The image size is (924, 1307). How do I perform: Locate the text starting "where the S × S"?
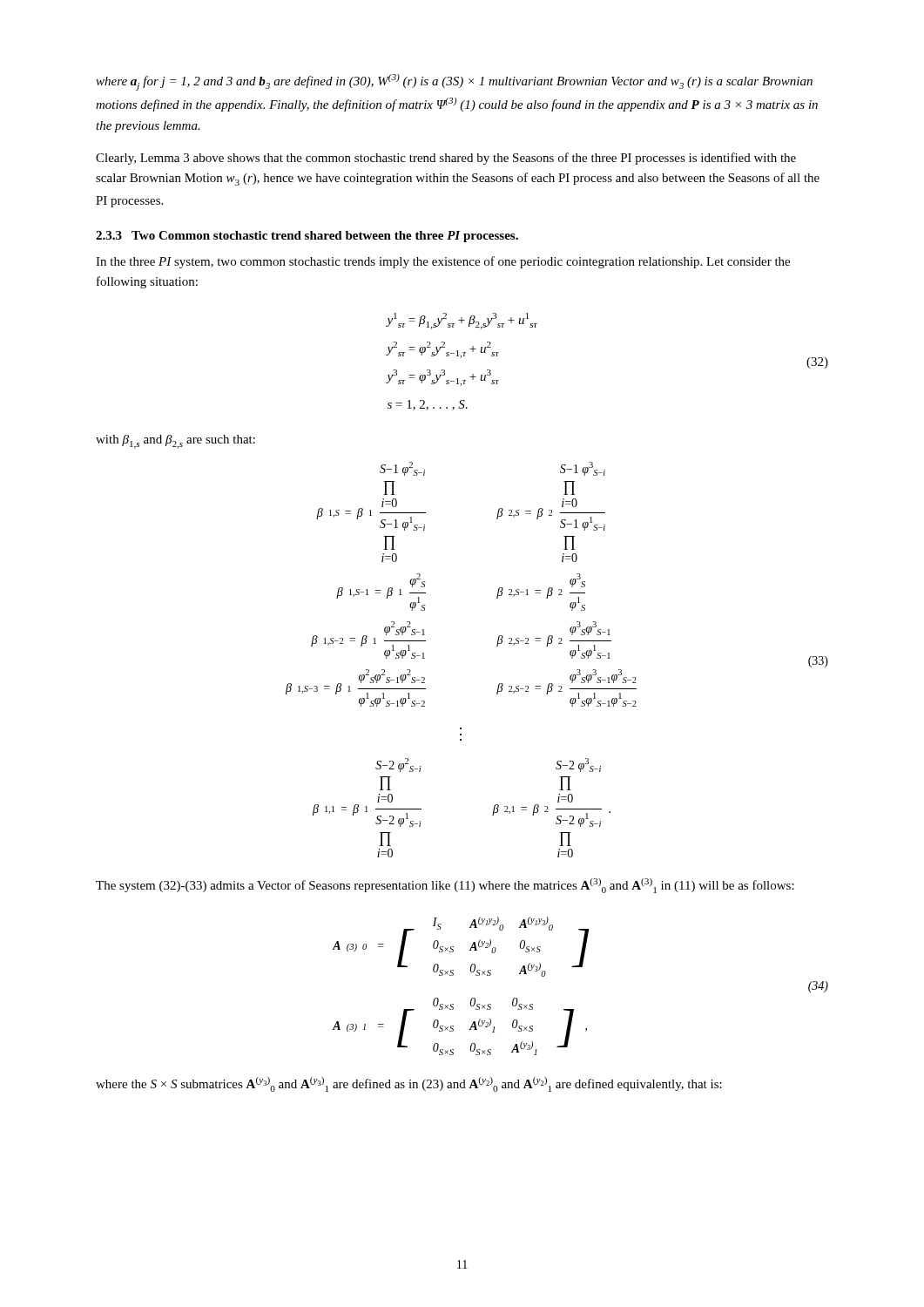409,1084
